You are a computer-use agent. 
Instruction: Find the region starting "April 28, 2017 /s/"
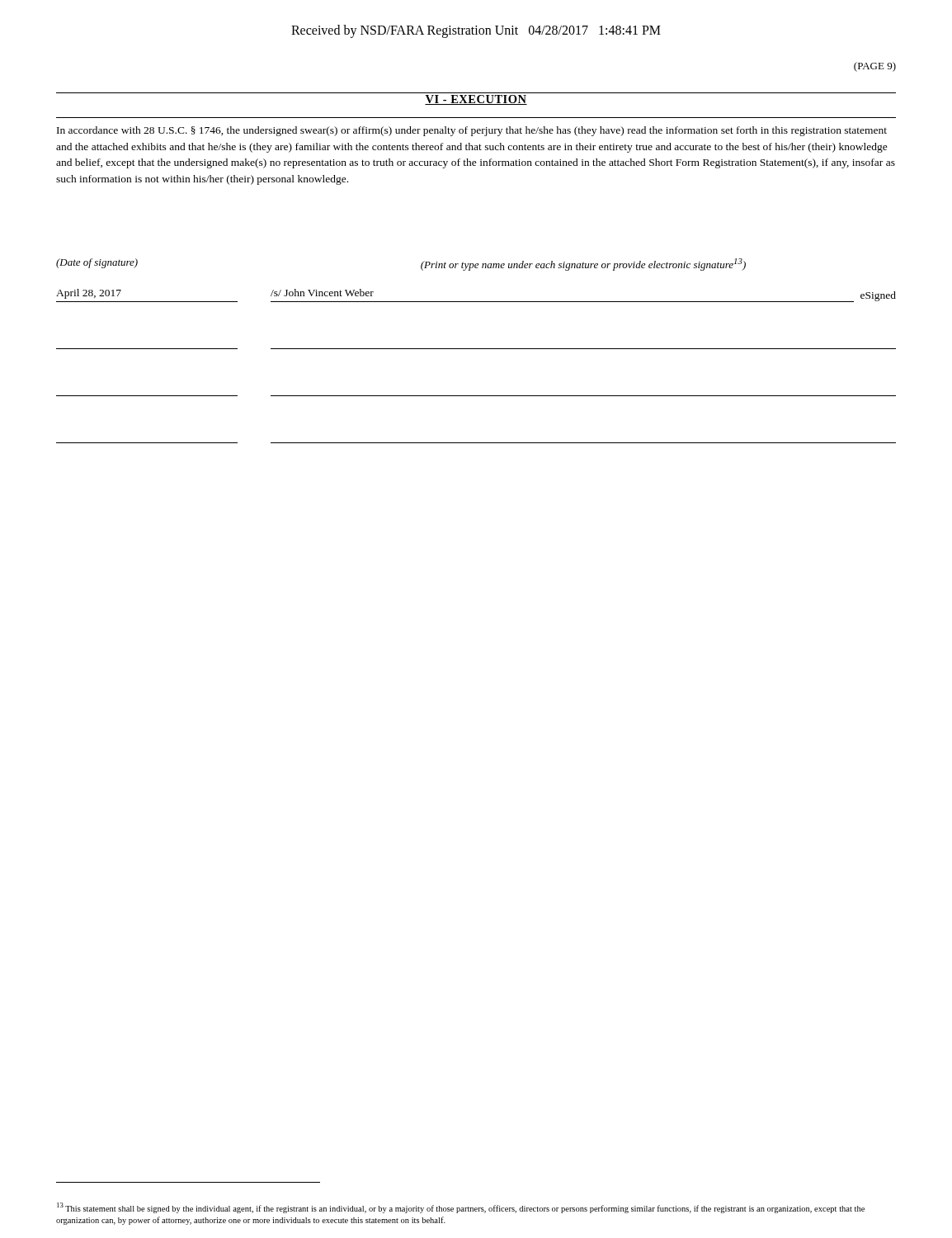click(x=476, y=295)
